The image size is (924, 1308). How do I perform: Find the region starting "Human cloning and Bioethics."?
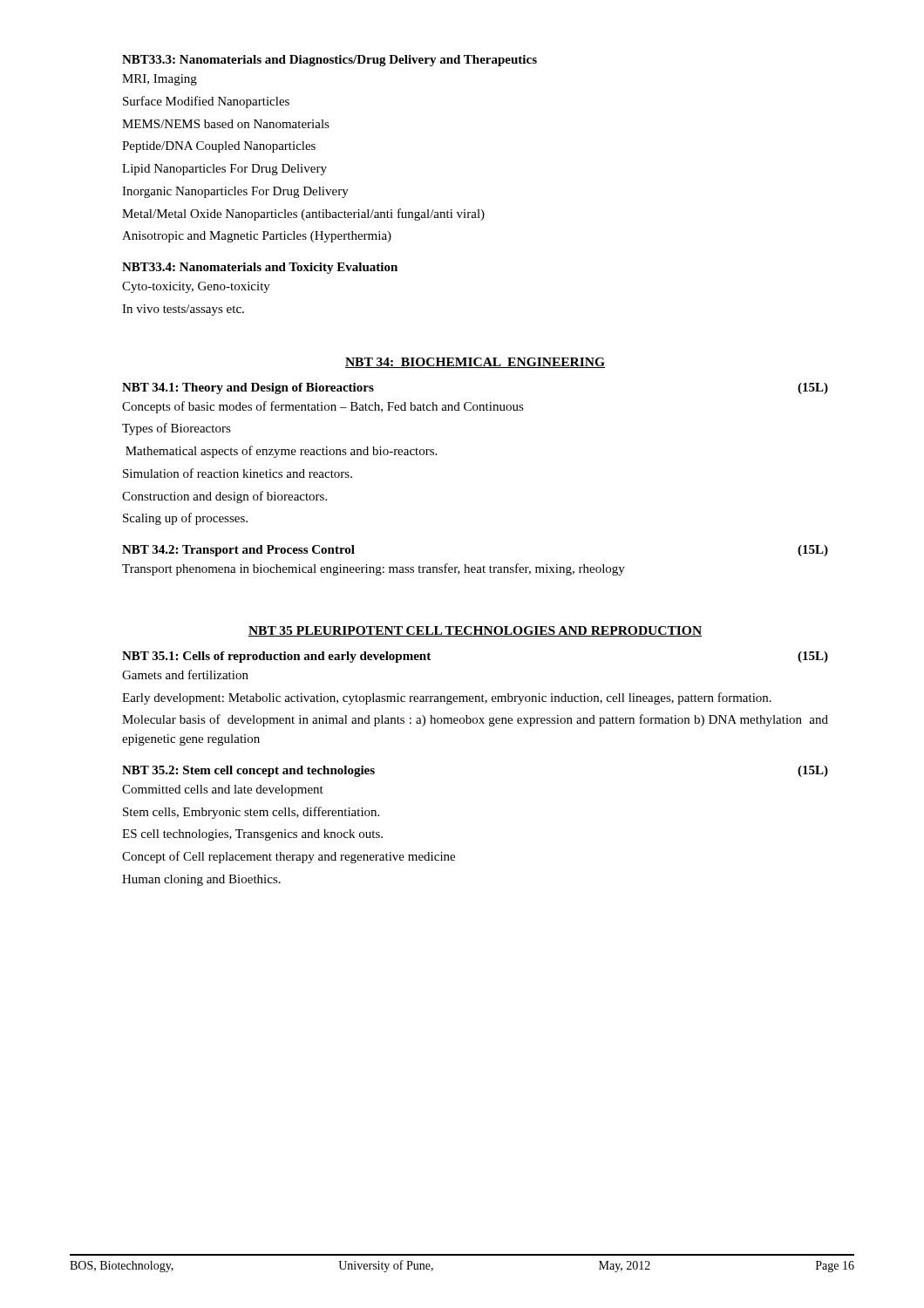click(x=202, y=879)
